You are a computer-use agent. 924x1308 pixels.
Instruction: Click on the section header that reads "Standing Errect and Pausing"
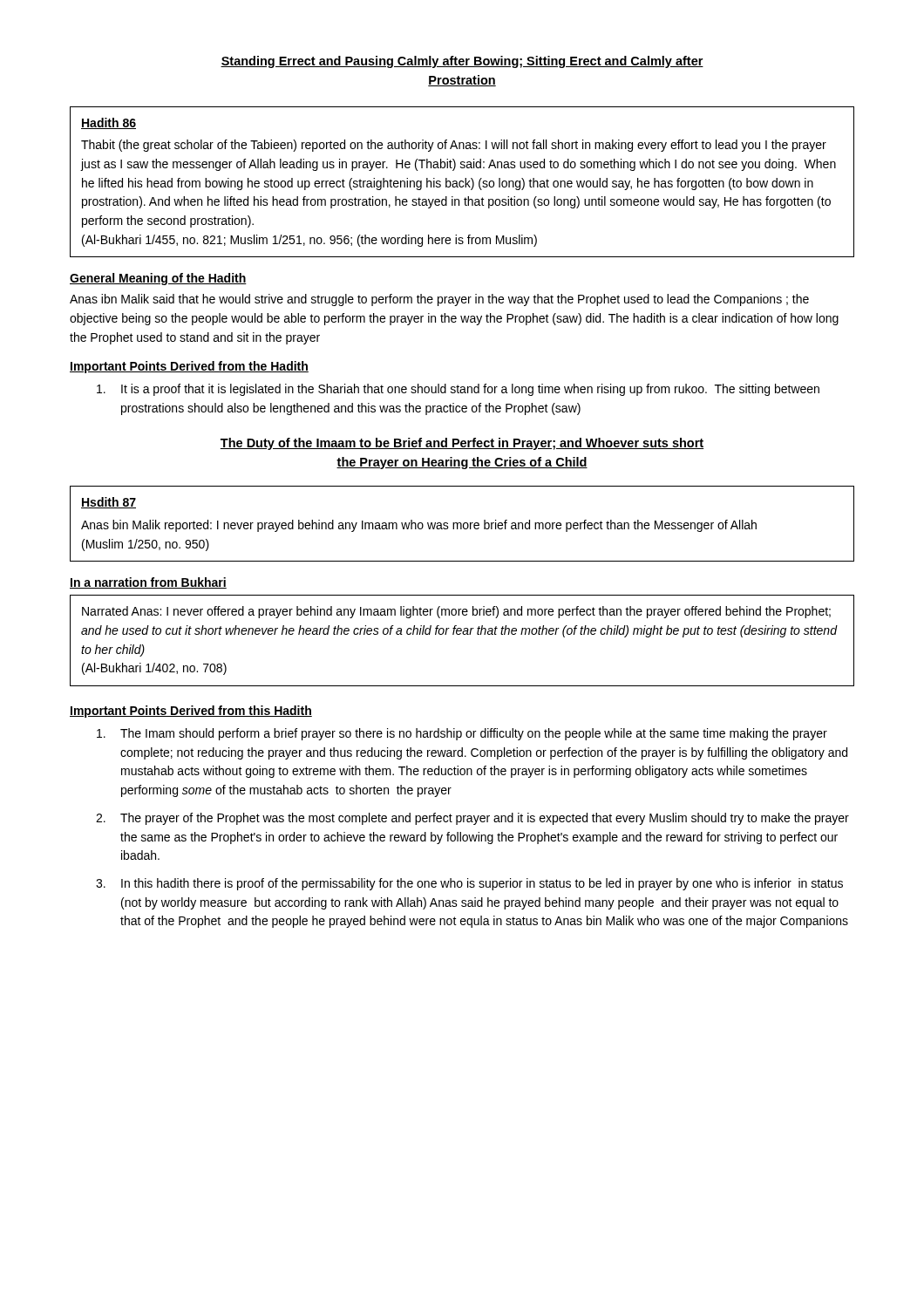pos(462,71)
